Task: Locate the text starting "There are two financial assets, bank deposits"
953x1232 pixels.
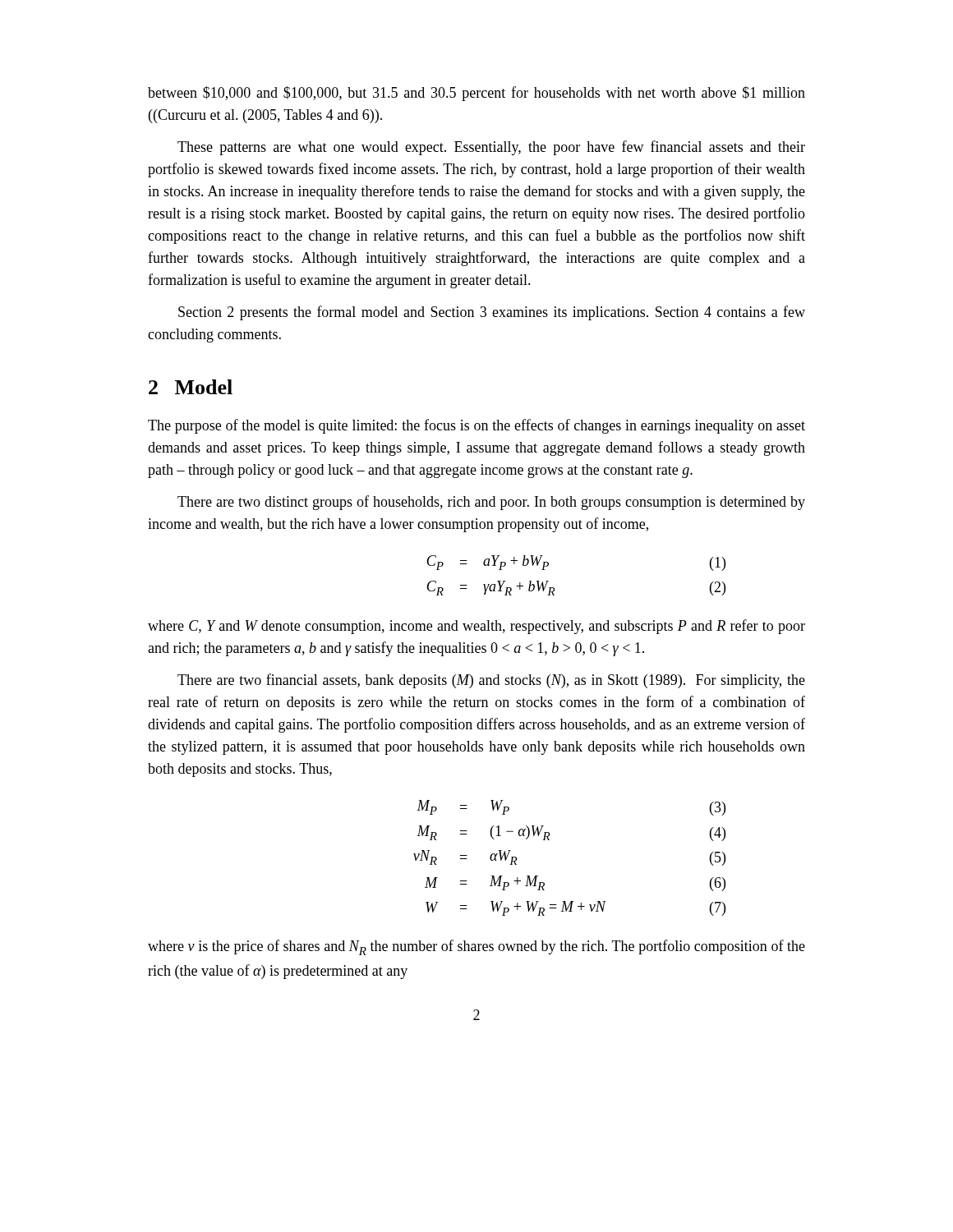Action: 476,725
